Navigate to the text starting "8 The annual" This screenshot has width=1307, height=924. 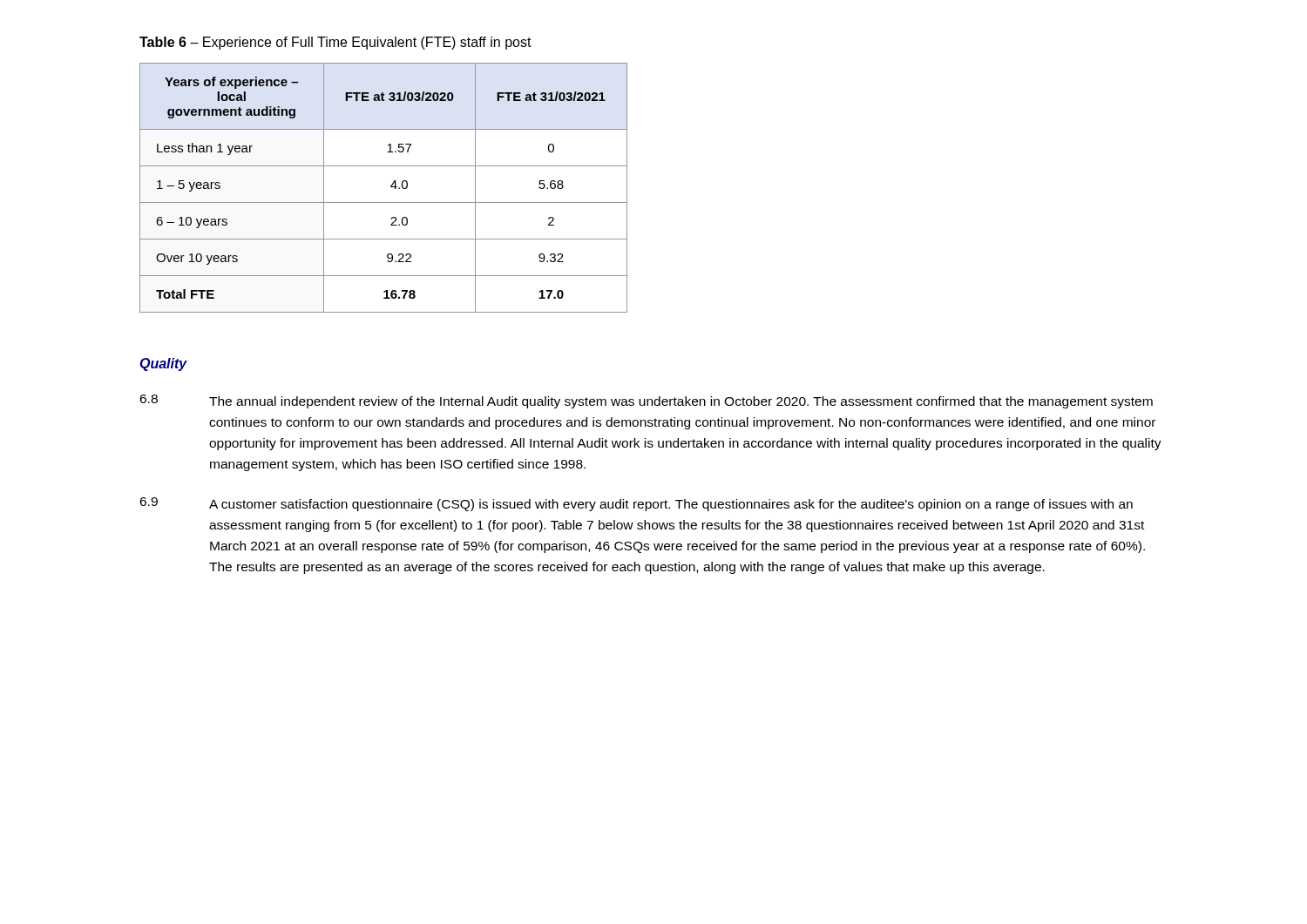tap(654, 433)
